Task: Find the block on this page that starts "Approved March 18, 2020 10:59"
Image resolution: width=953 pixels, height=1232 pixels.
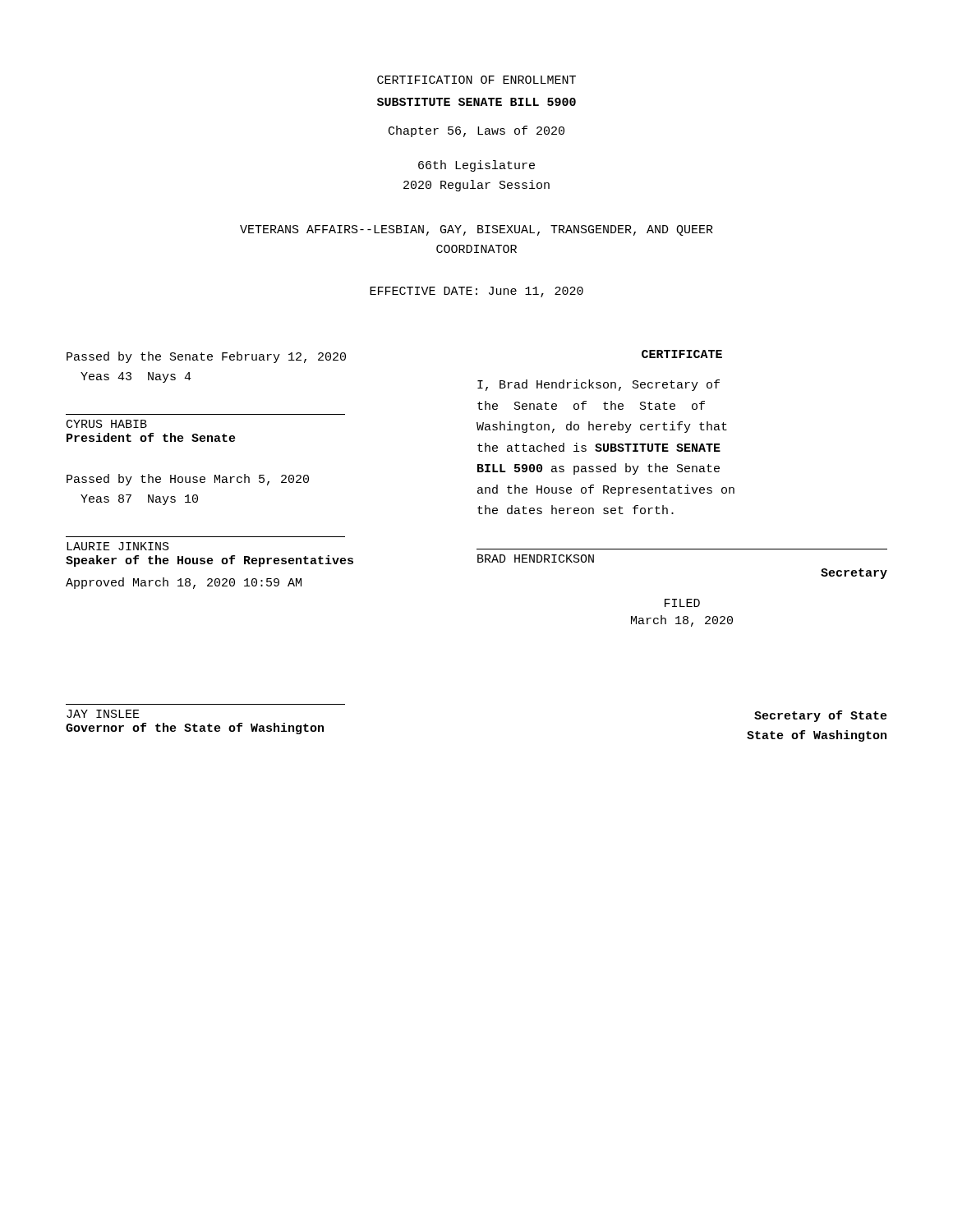Action: coord(184,584)
